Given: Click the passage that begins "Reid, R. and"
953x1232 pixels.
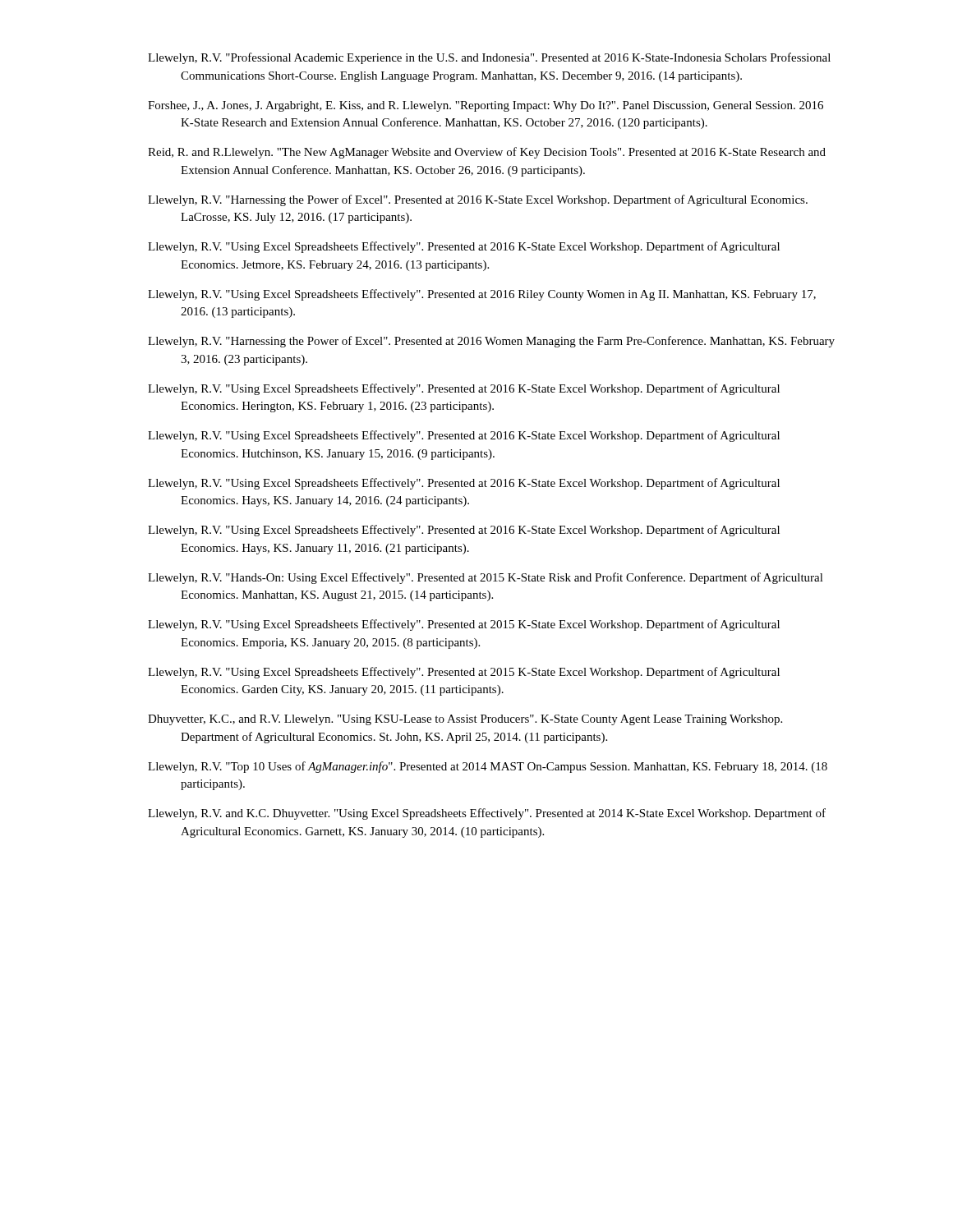Looking at the screenshot, I should coord(493,162).
